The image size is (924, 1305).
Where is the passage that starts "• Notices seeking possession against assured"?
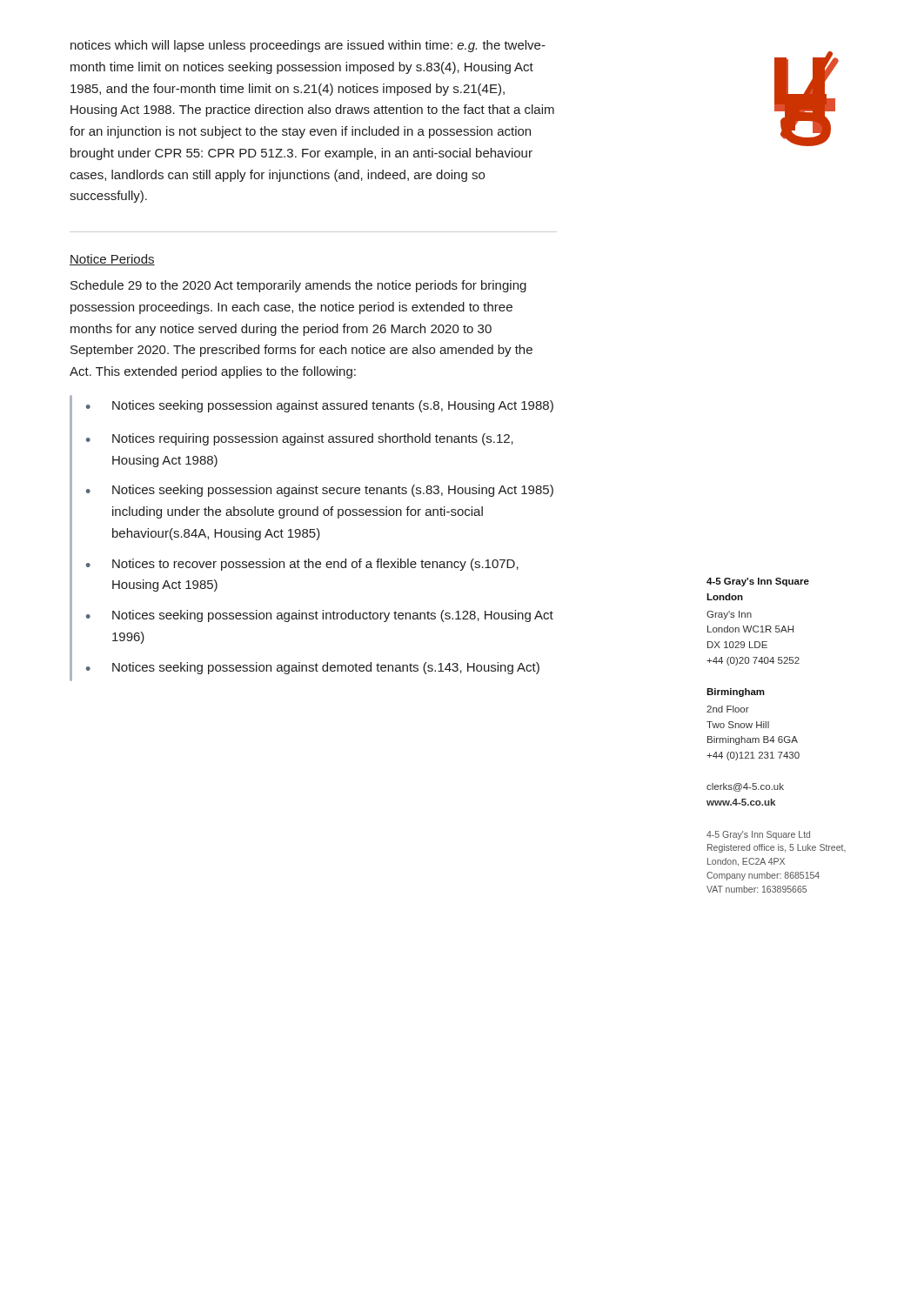(x=320, y=407)
